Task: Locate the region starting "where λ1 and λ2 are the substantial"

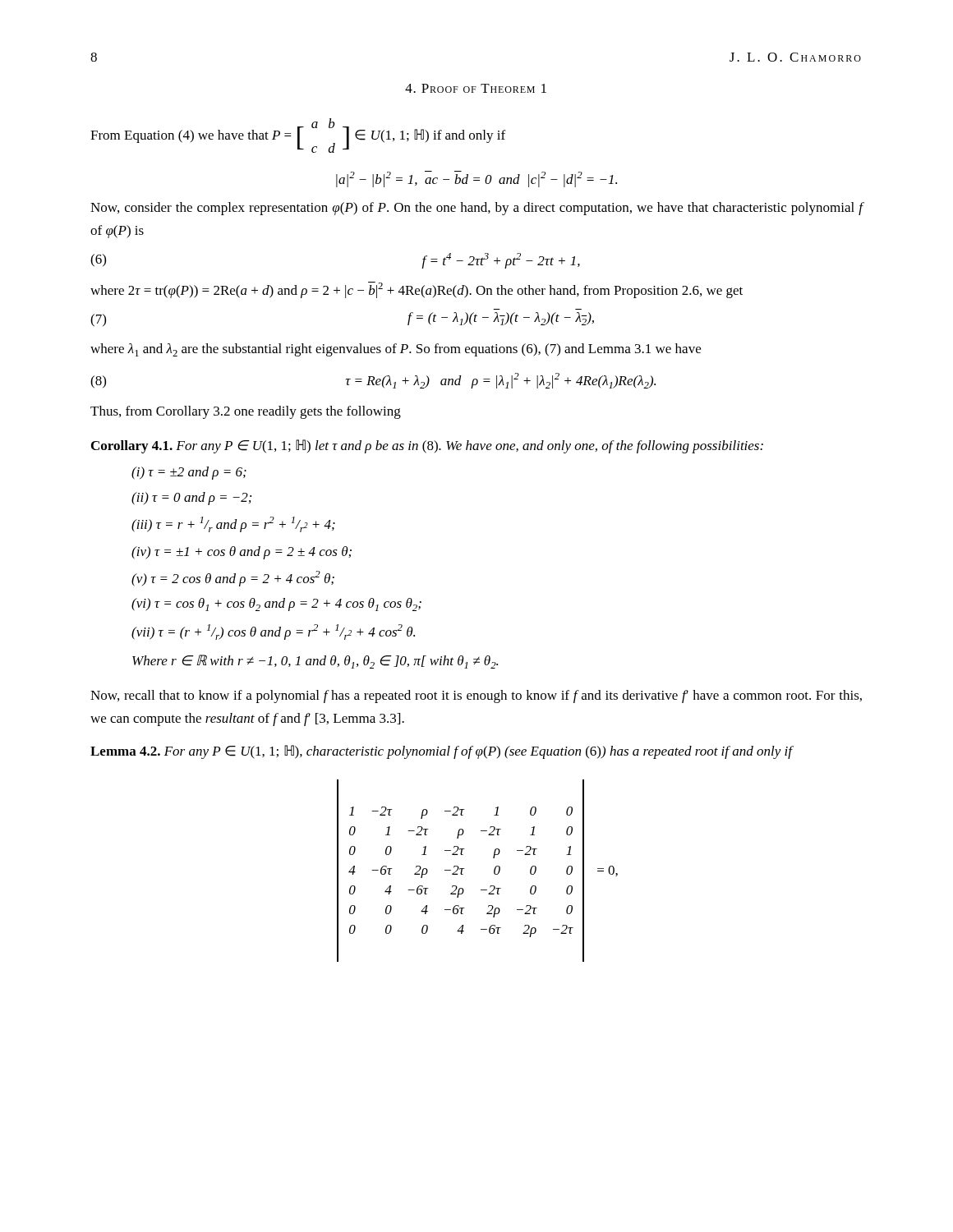Action: click(x=396, y=350)
